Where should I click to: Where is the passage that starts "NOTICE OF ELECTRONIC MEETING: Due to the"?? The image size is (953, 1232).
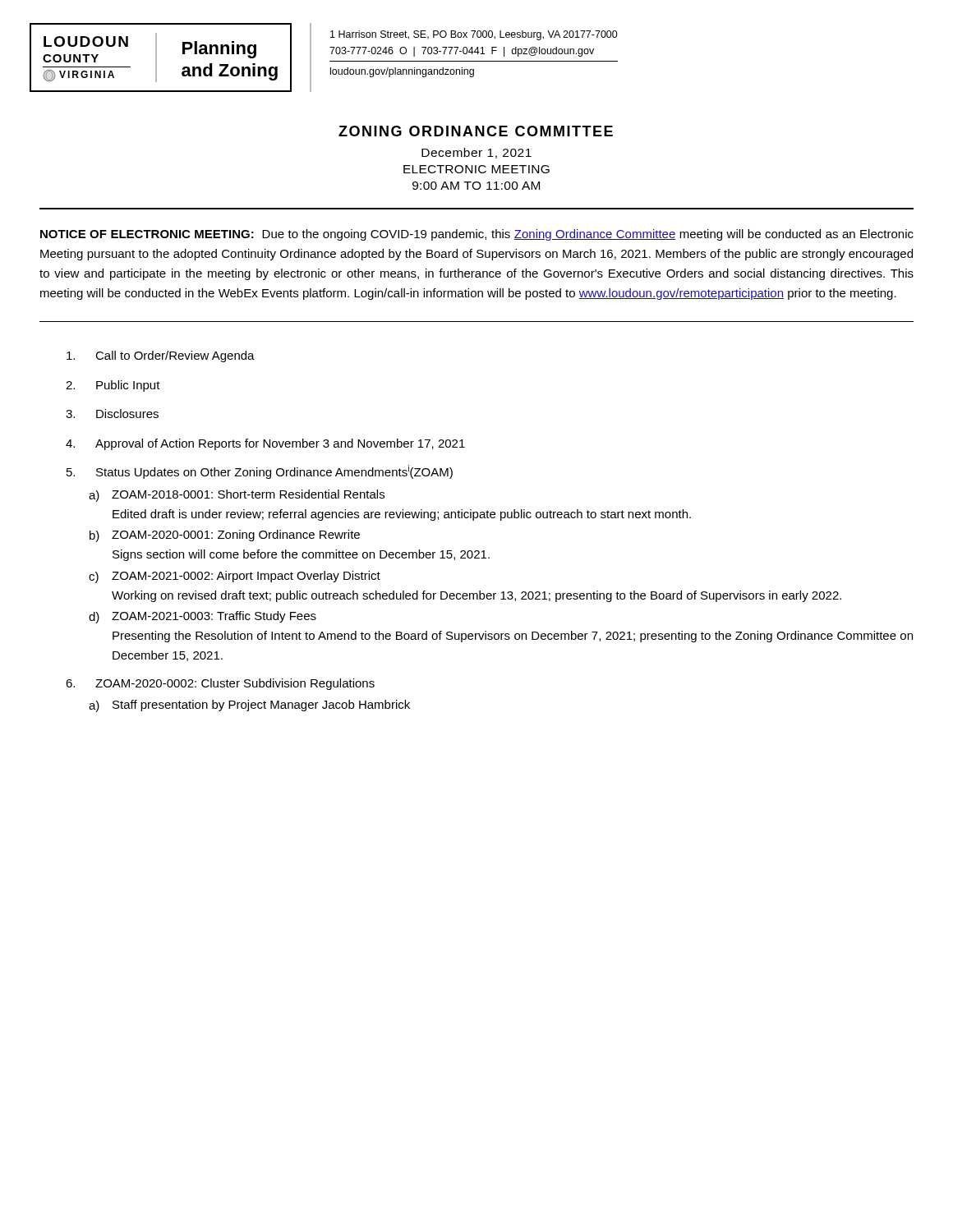coord(476,263)
